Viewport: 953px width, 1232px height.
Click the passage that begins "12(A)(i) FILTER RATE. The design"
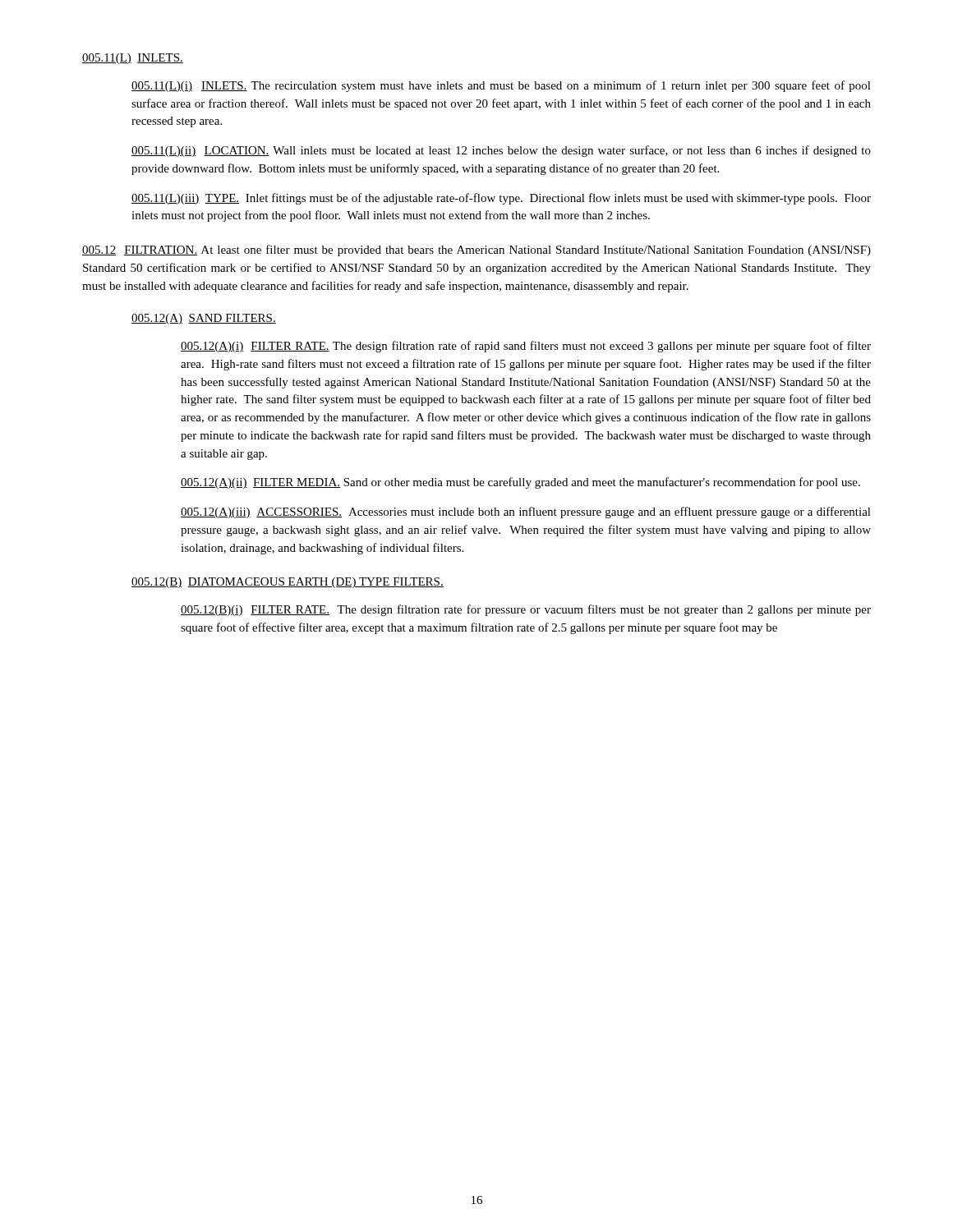526,400
